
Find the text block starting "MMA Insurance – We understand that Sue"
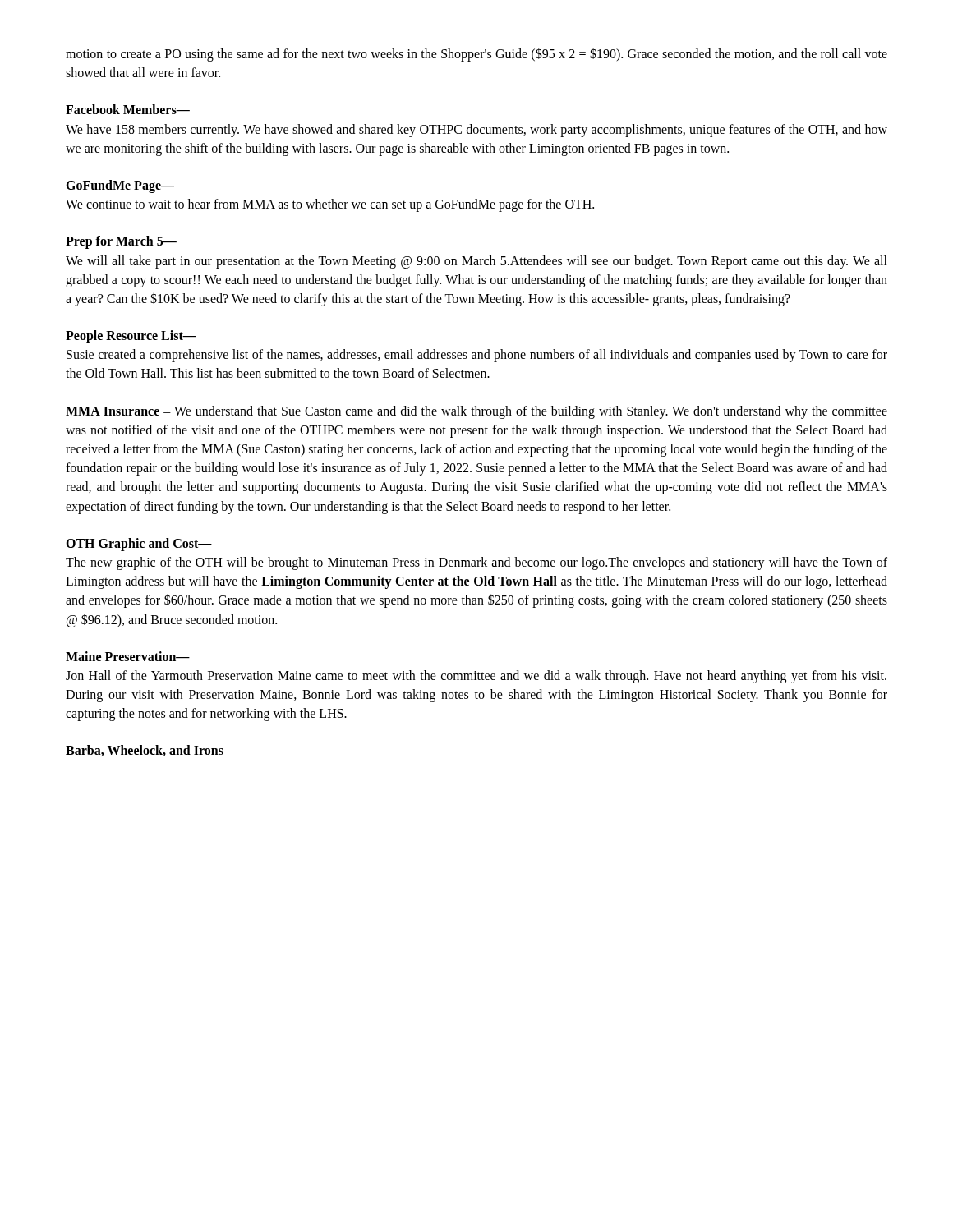point(476,458)
